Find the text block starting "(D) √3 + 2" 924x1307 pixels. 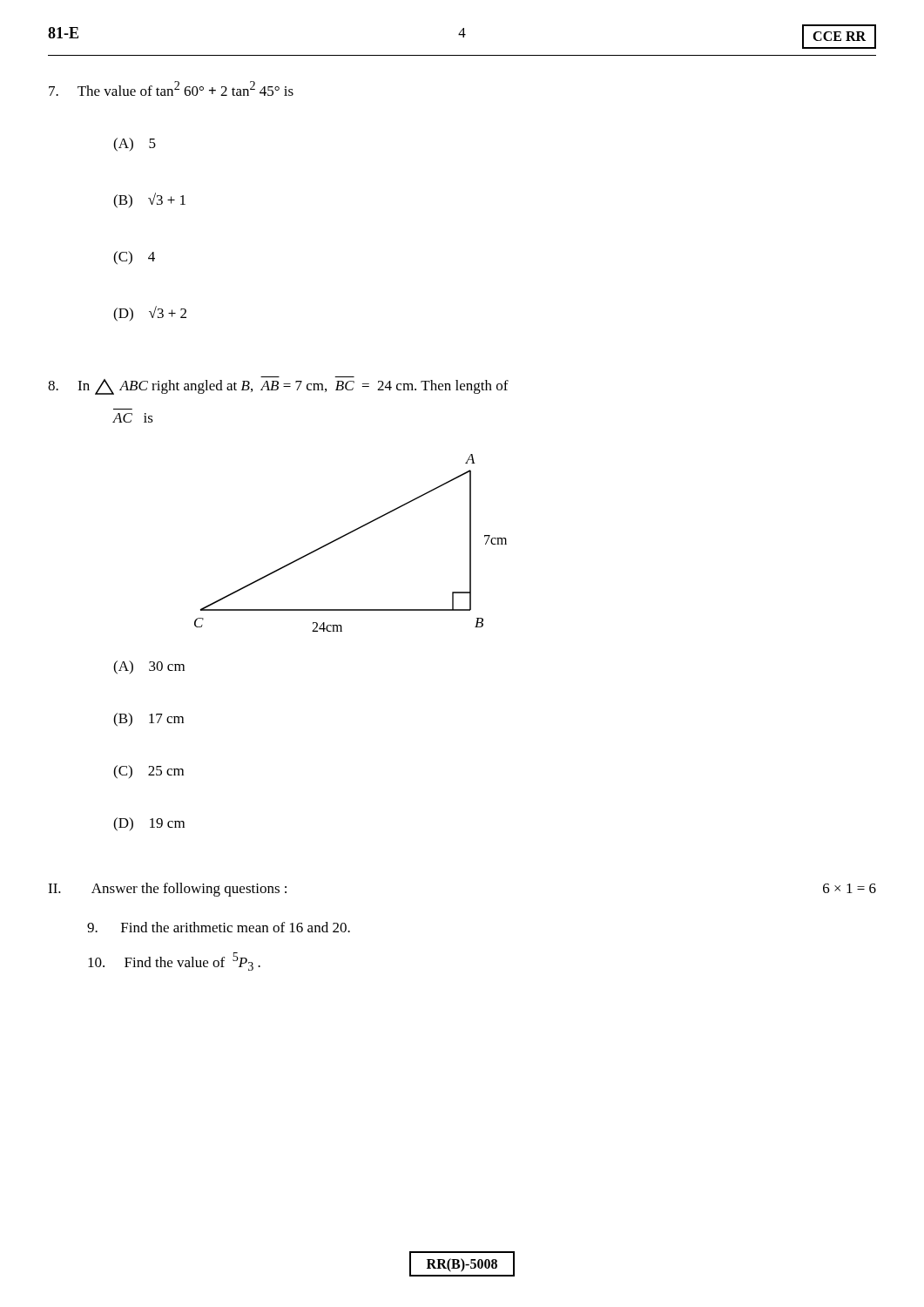150,313
